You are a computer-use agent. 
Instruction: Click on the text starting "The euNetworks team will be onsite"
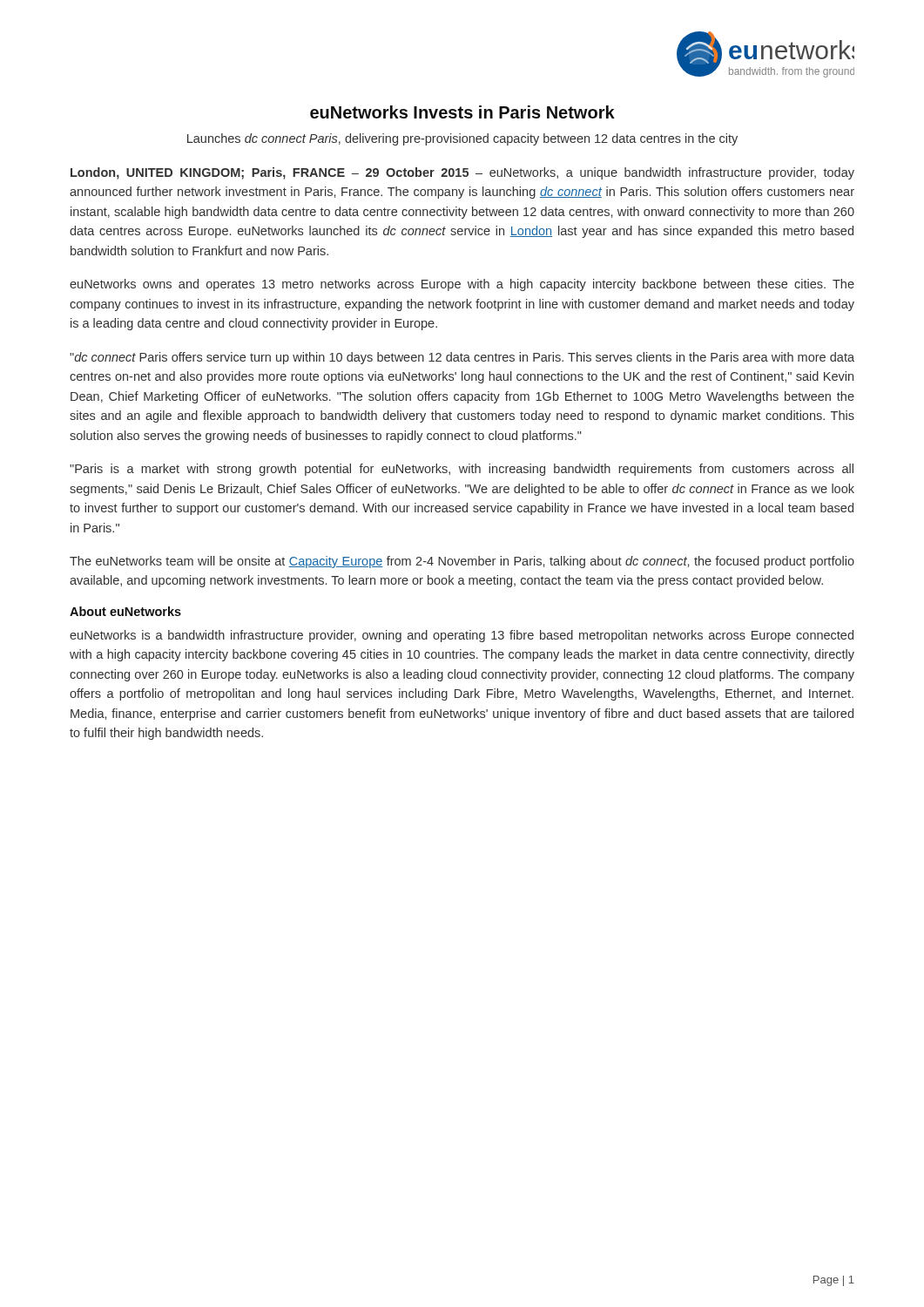pyautogui.click(x=462, y=571)
